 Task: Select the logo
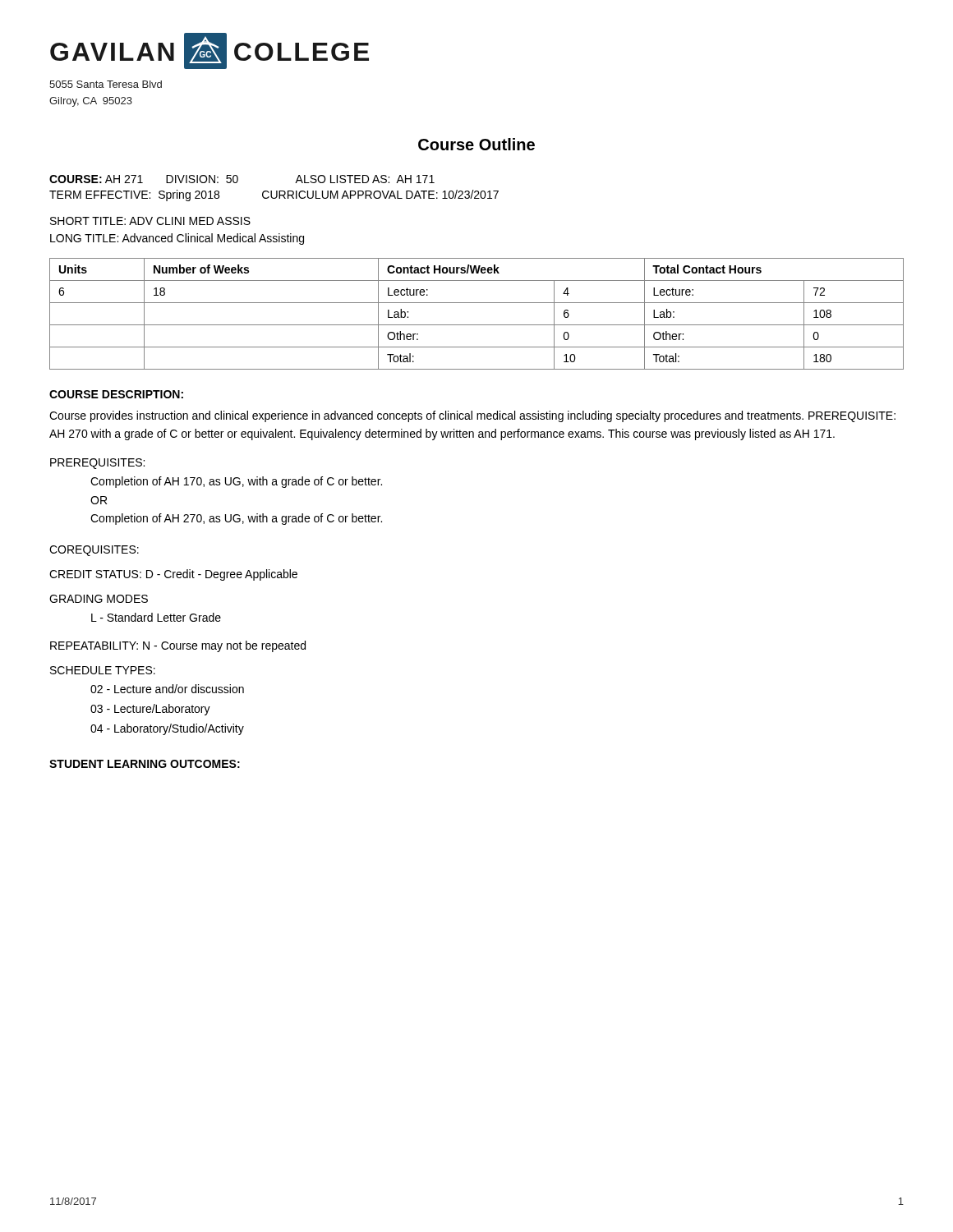(476, 52)
